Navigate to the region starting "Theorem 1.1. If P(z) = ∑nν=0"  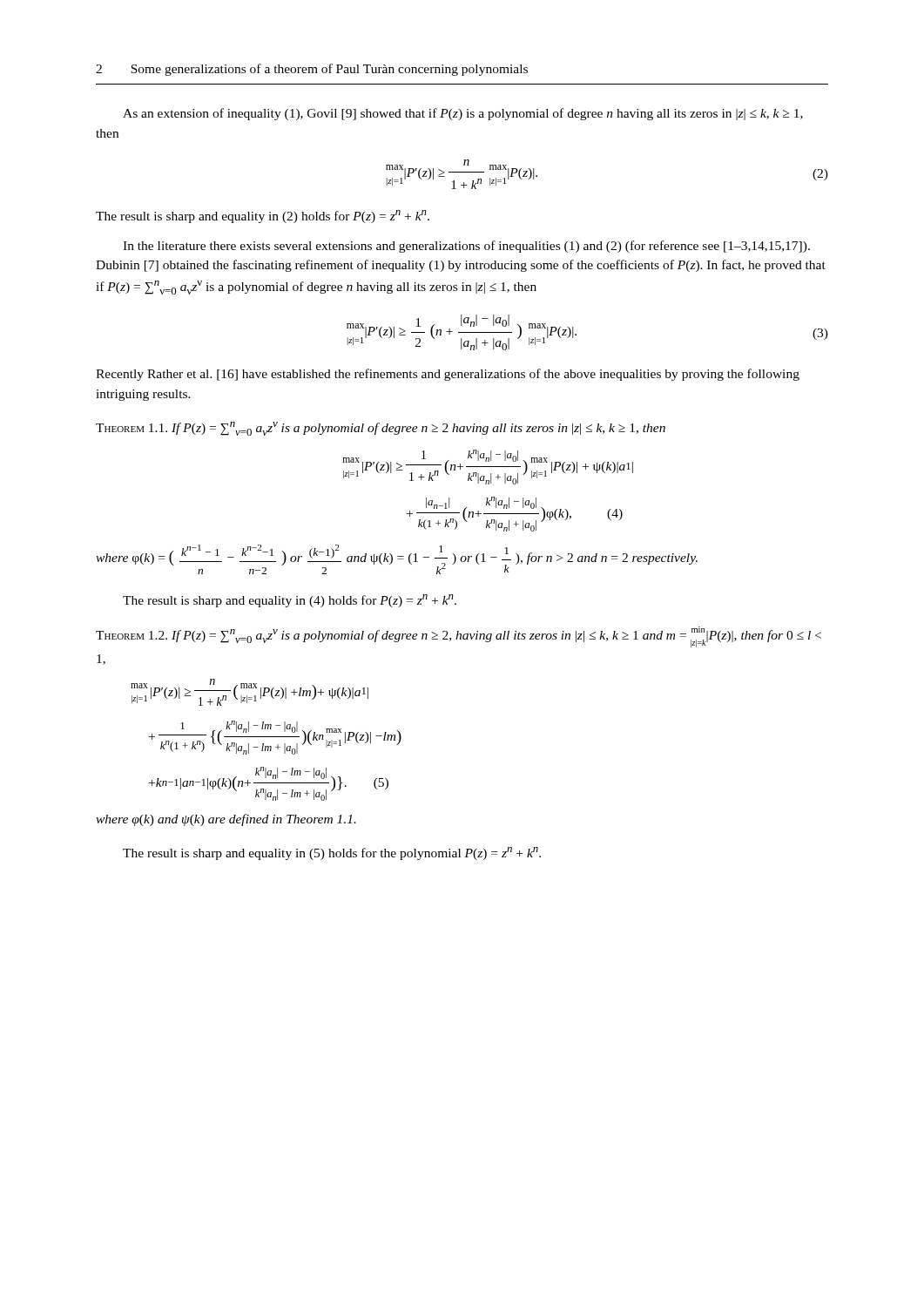pos(462,428)
